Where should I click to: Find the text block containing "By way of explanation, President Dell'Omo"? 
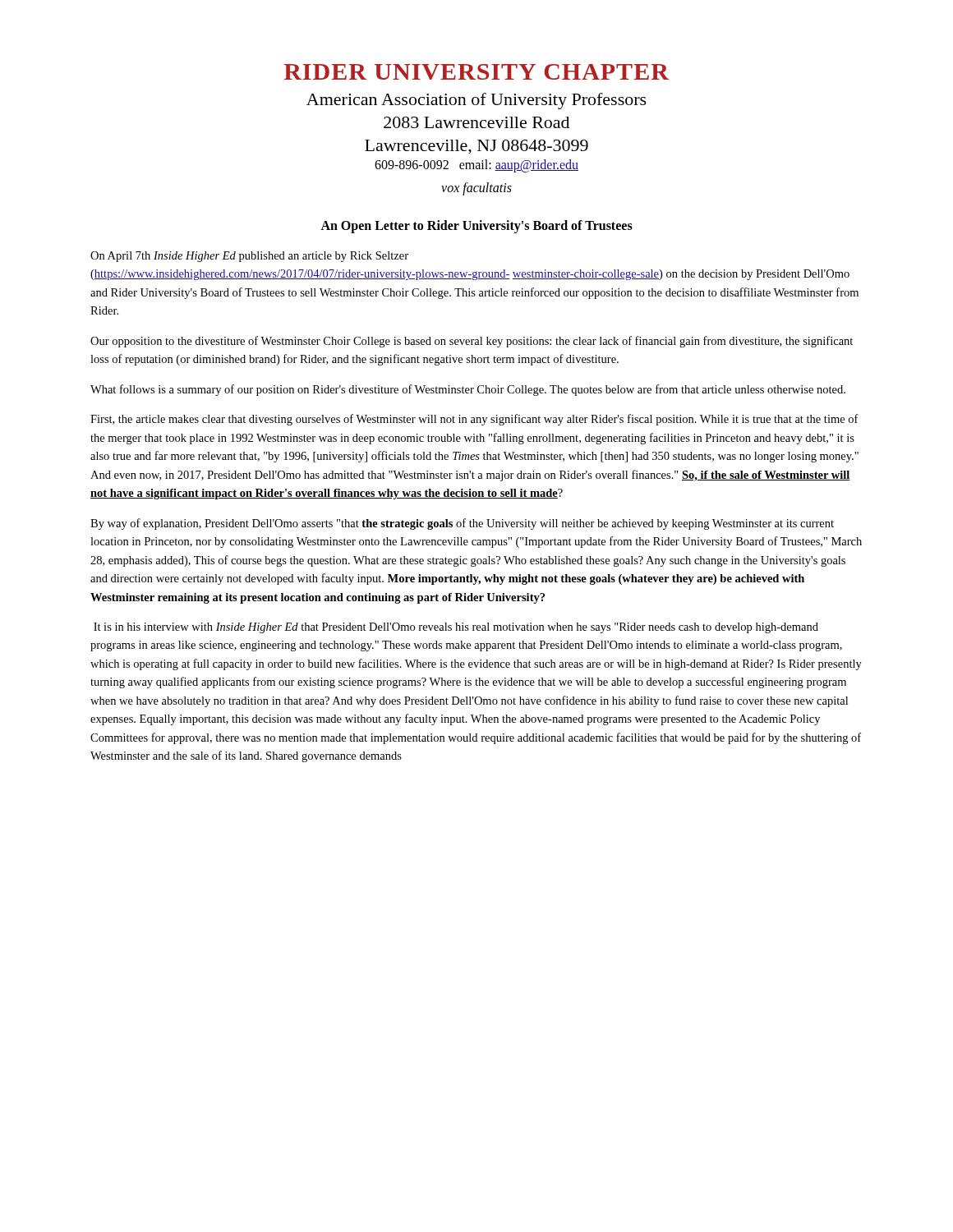pos(476,560)
